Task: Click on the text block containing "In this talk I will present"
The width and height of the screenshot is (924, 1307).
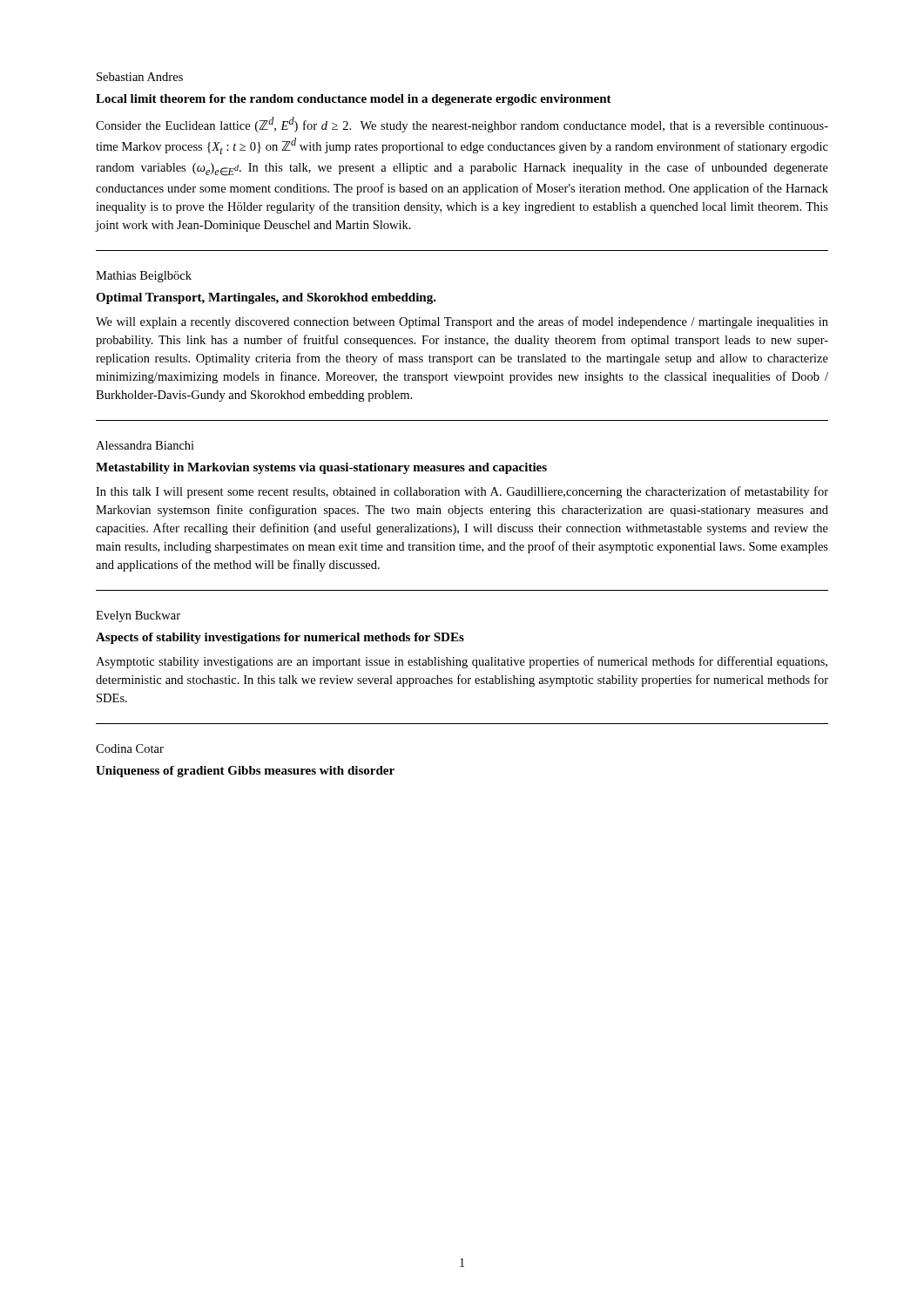Action: click(x=462, y=528)
